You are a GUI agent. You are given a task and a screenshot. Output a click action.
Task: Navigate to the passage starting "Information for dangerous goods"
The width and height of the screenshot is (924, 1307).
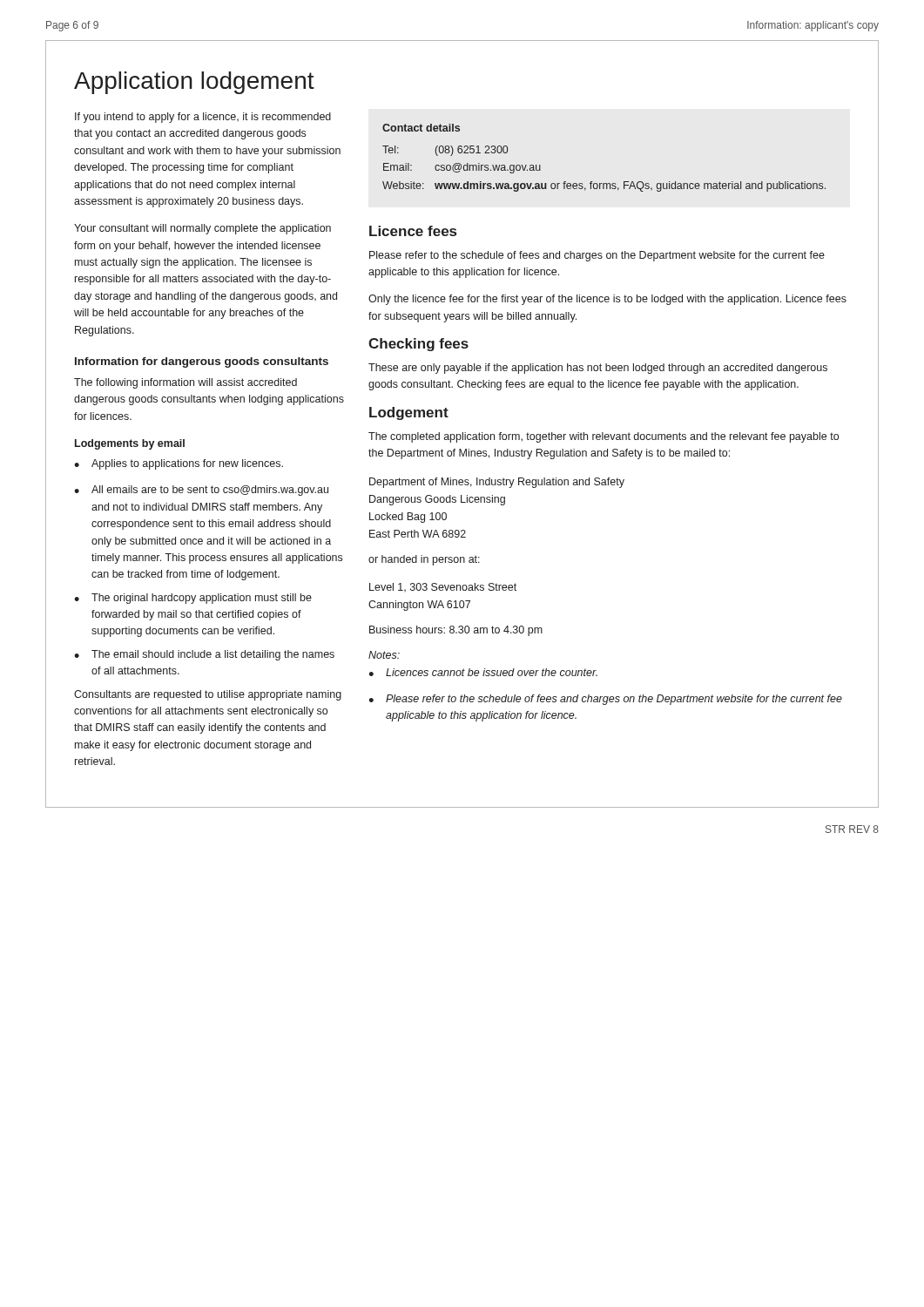coord(201,361)
